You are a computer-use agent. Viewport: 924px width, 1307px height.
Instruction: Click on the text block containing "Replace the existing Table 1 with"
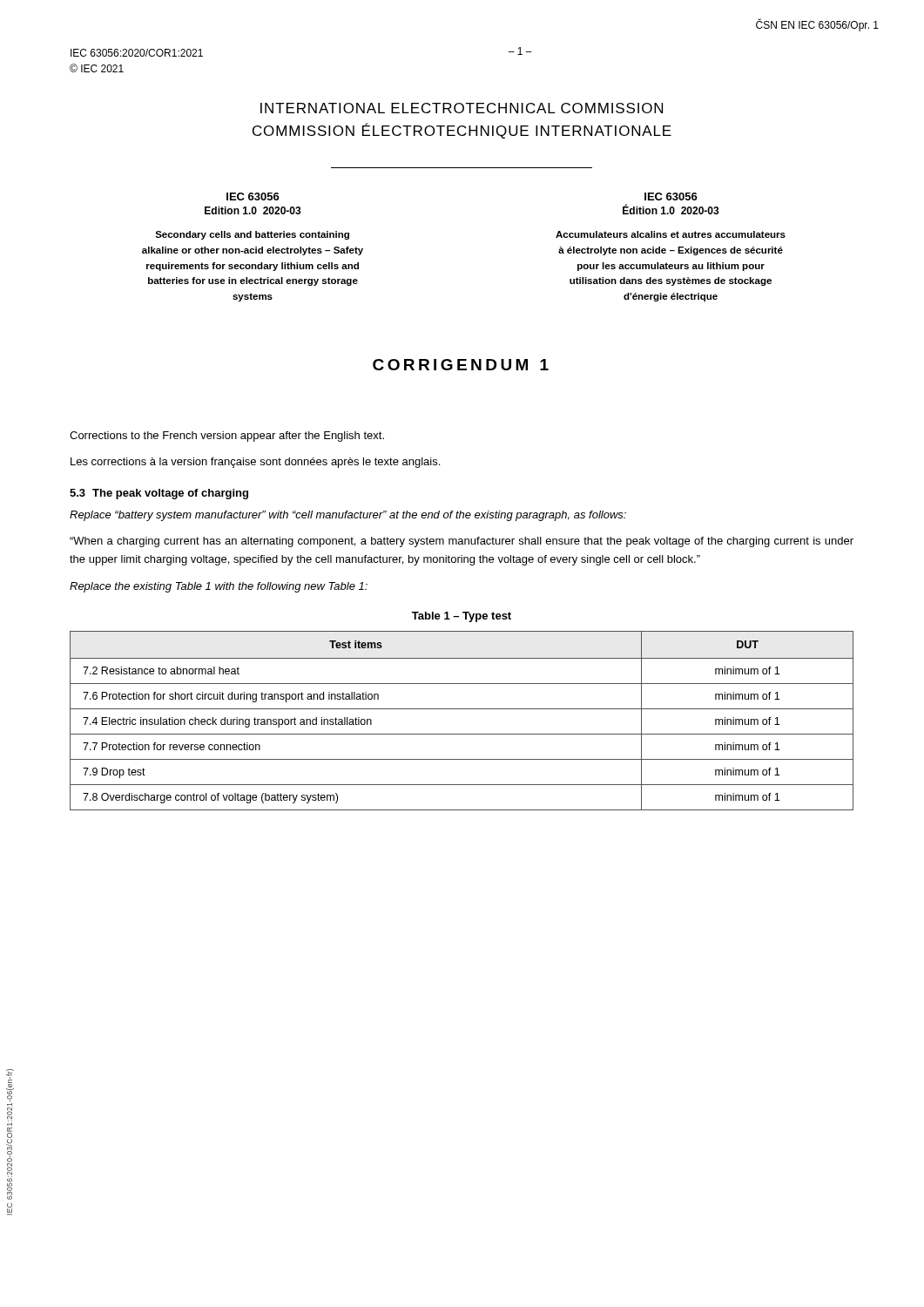click(x=219, y=586)
